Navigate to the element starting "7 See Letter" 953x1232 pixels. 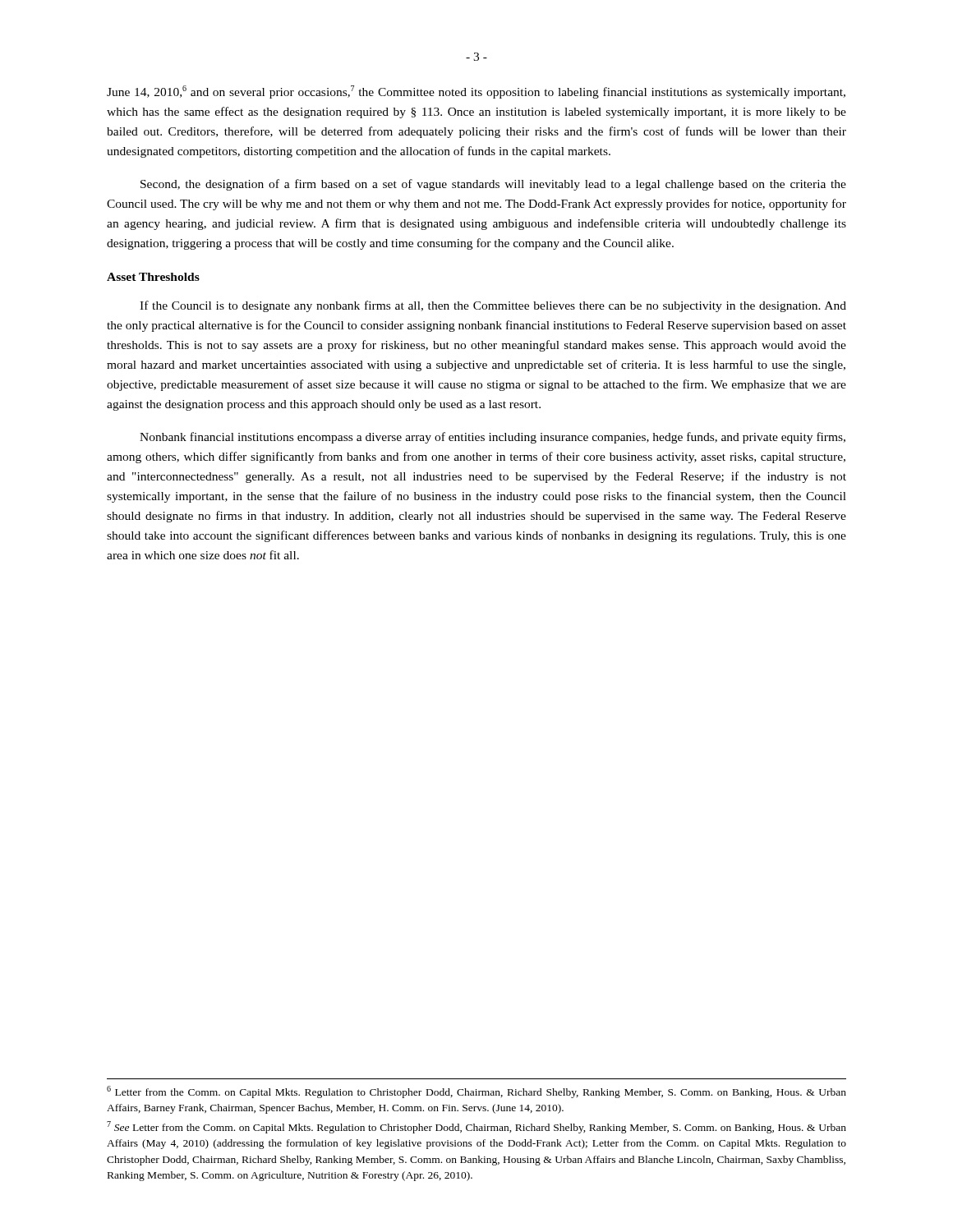click(476, 1150)
